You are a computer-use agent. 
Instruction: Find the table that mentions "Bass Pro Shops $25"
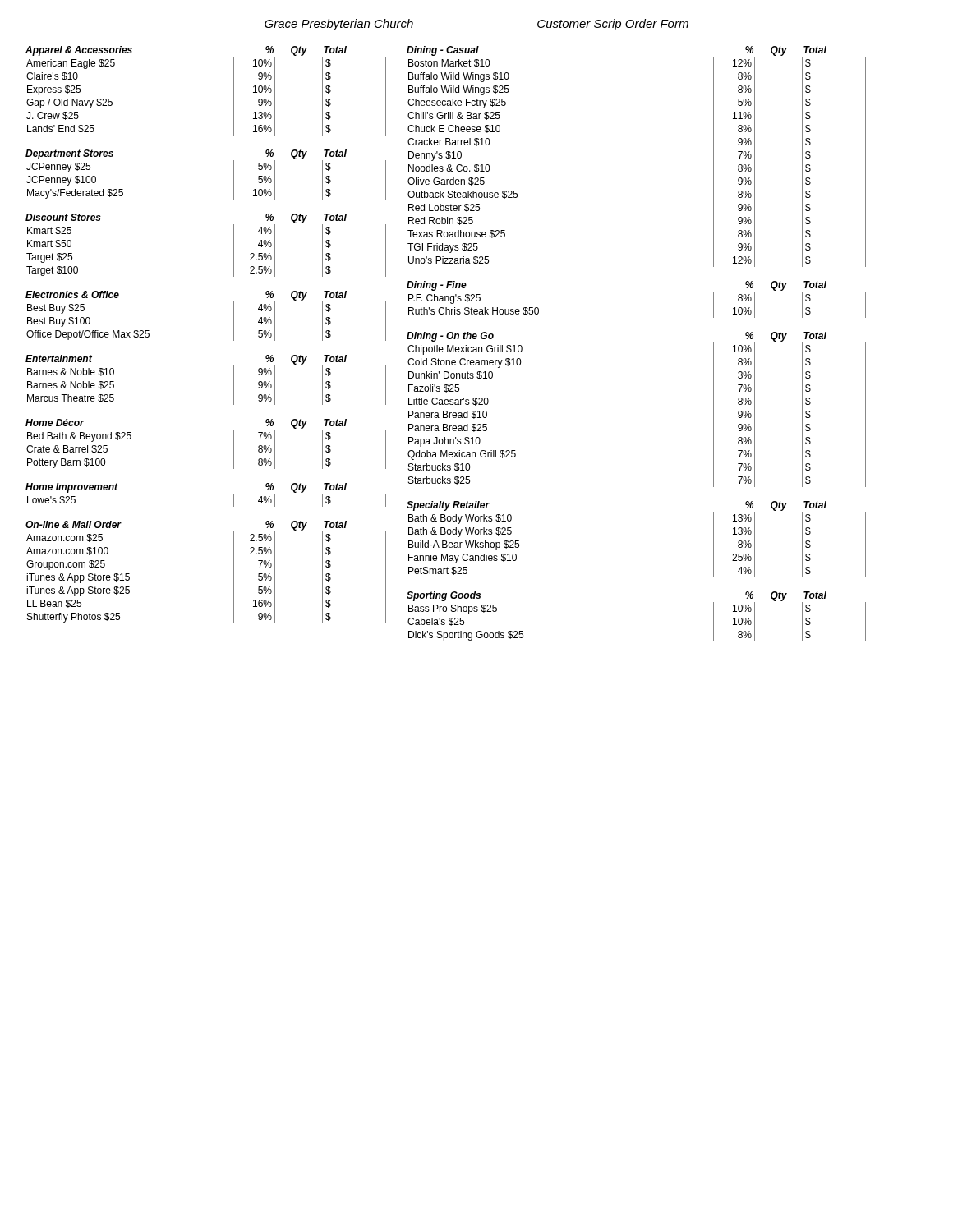click(x=636, y=615)
